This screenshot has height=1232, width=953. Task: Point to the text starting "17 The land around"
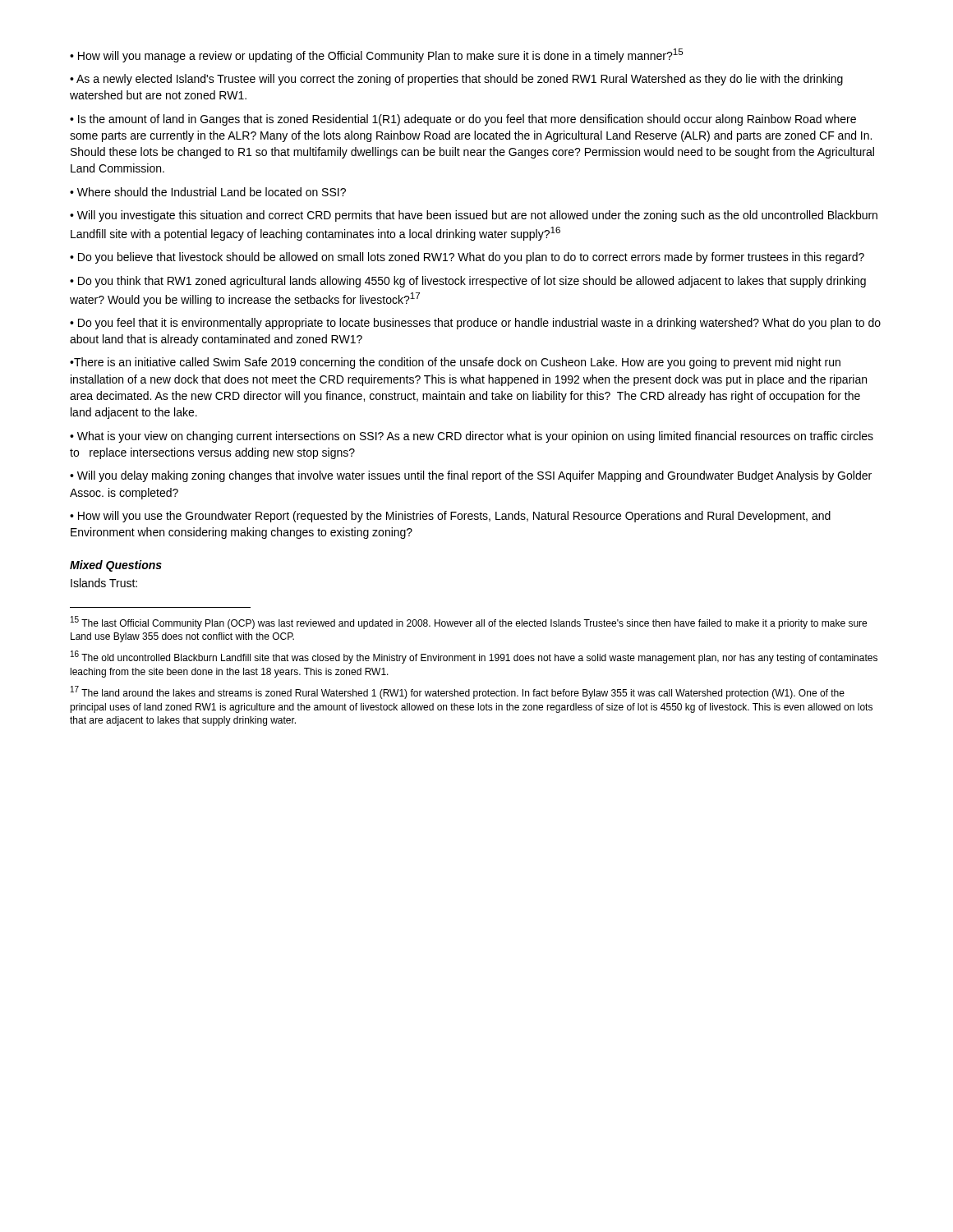(471, 706)
